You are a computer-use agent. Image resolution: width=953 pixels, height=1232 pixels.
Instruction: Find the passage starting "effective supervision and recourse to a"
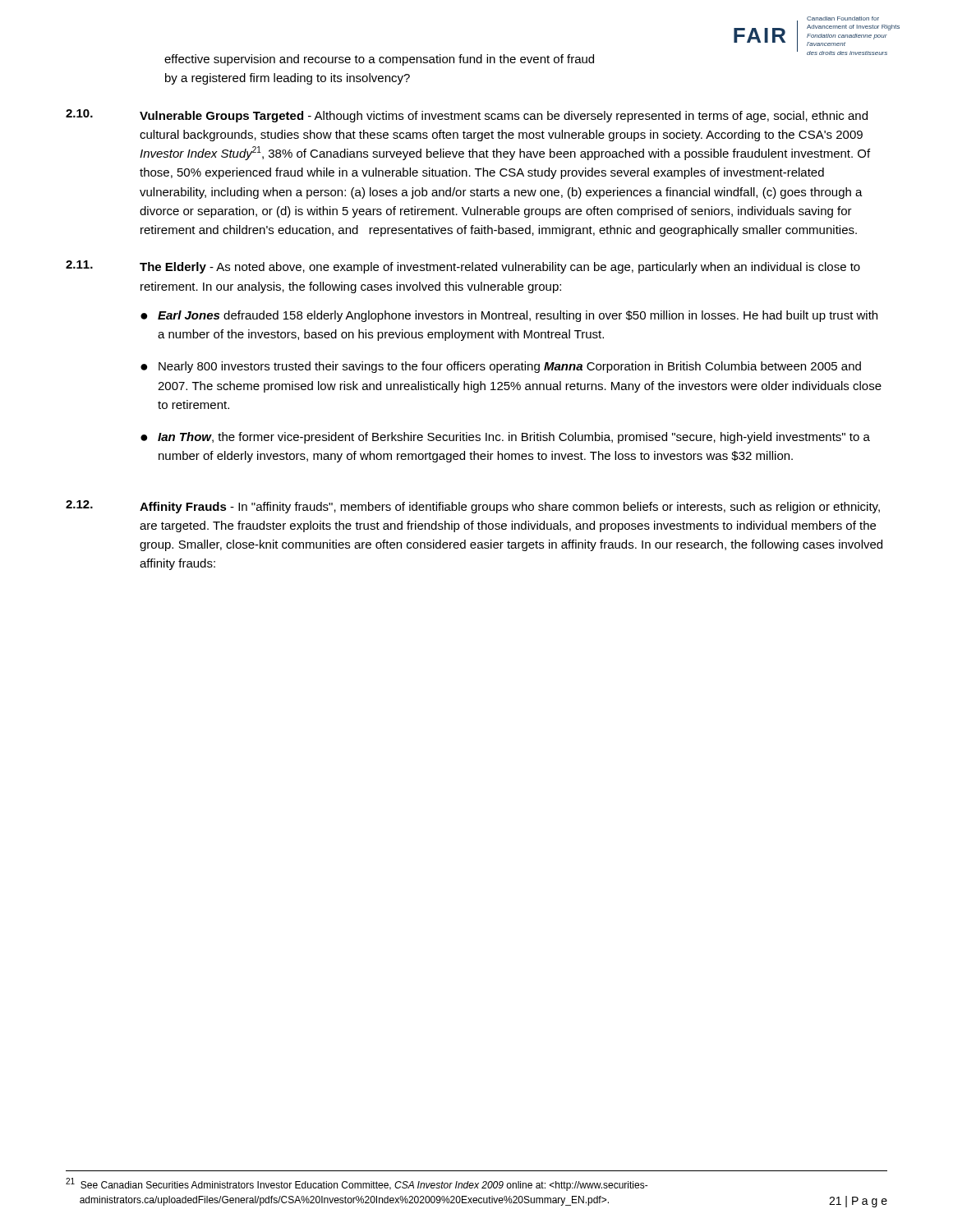coord(380,68)
